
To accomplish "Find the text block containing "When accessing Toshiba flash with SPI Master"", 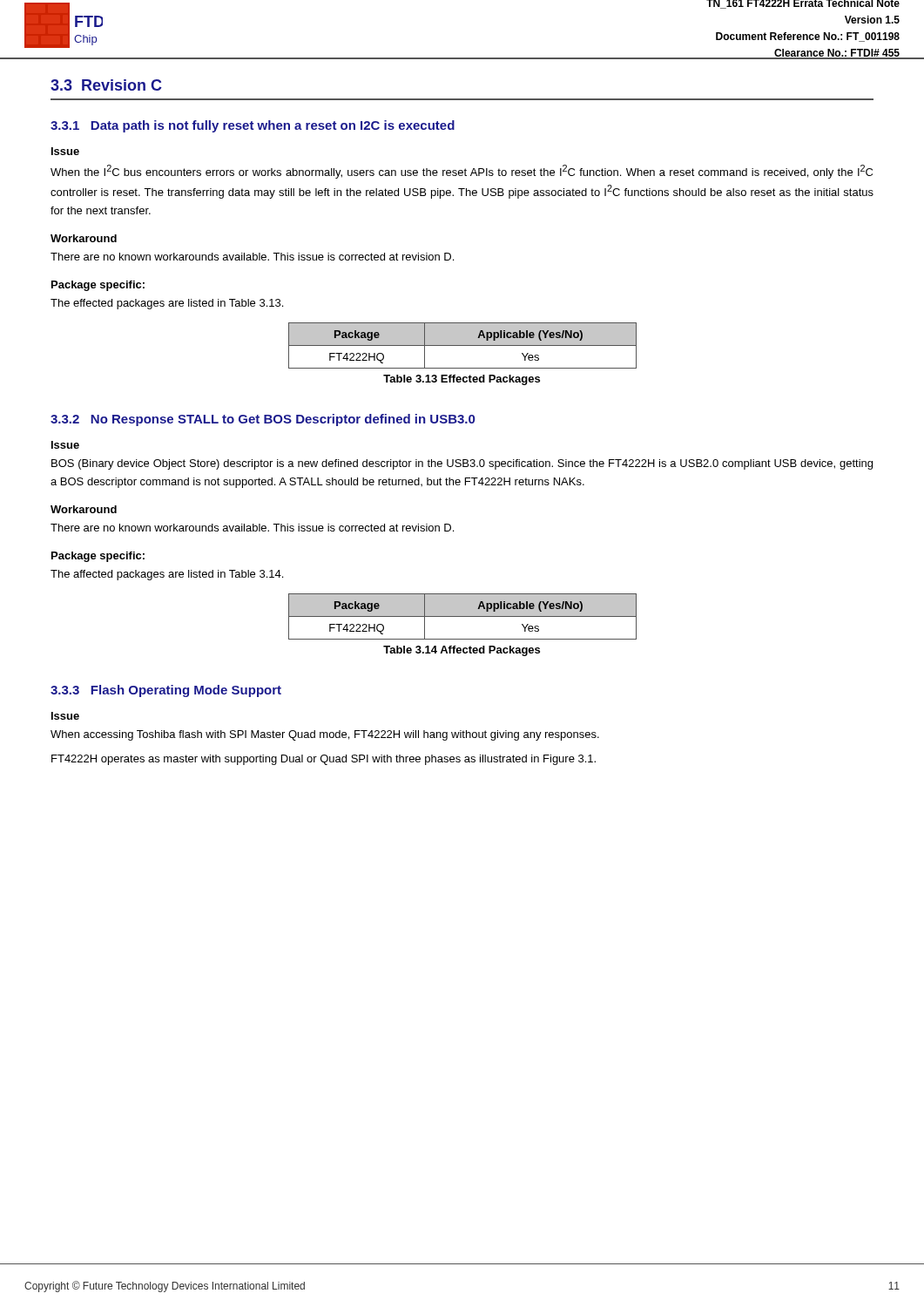I will (x=325, y=734).
